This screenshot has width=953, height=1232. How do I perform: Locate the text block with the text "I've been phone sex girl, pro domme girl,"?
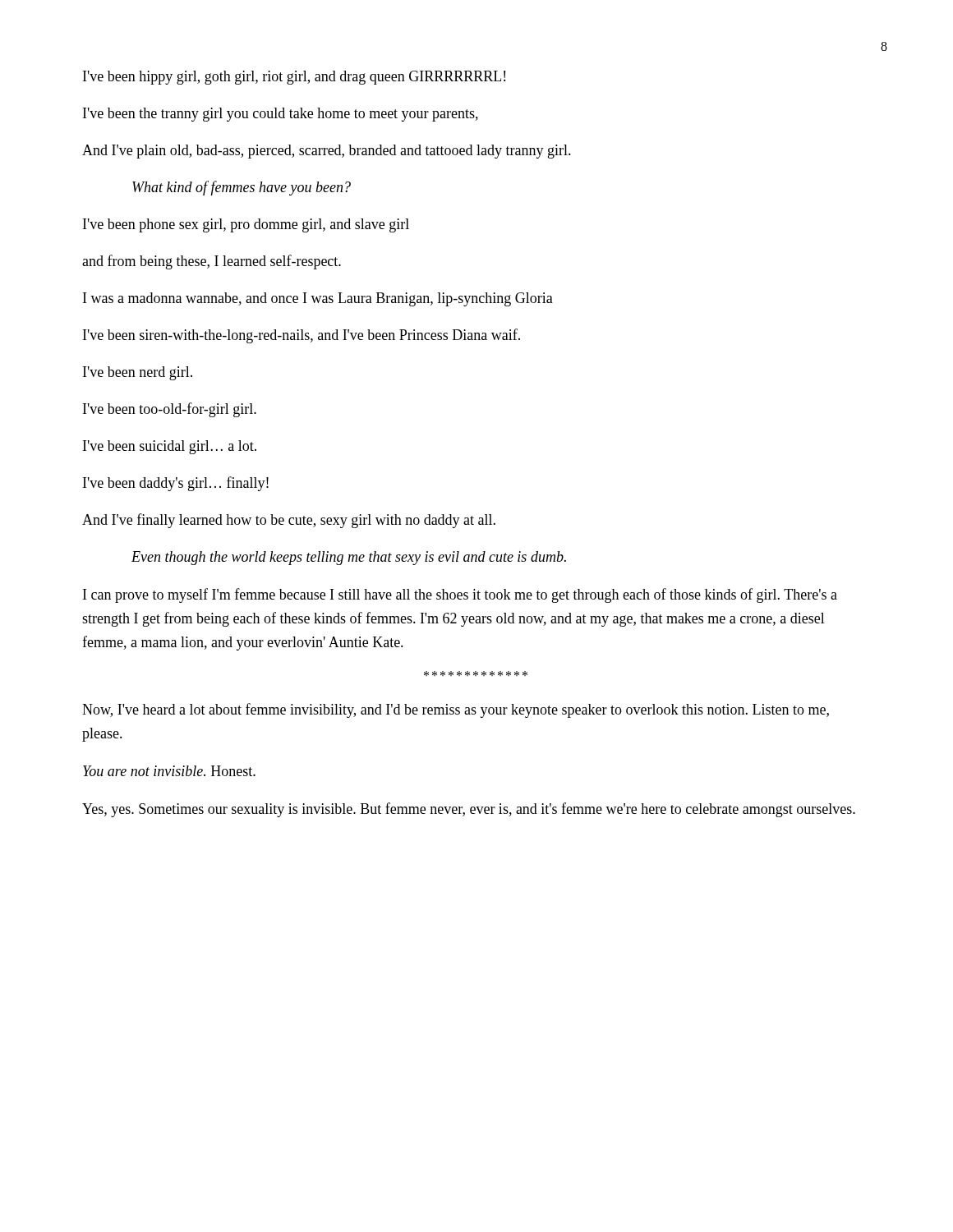click(x=246, y=224)
